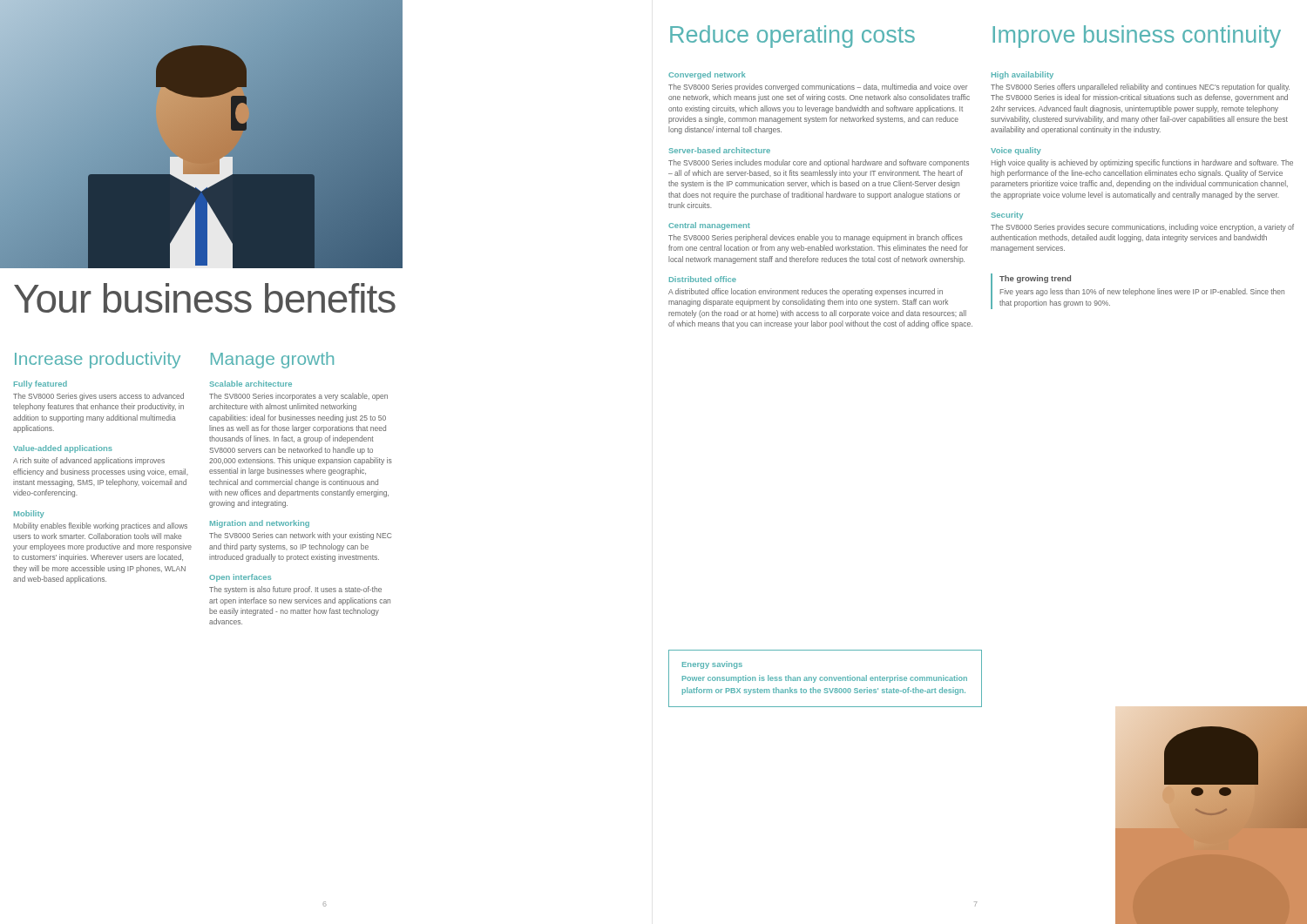
Task: Select the section header containing "Improve business continuity"
Action: pos(1136,35)
